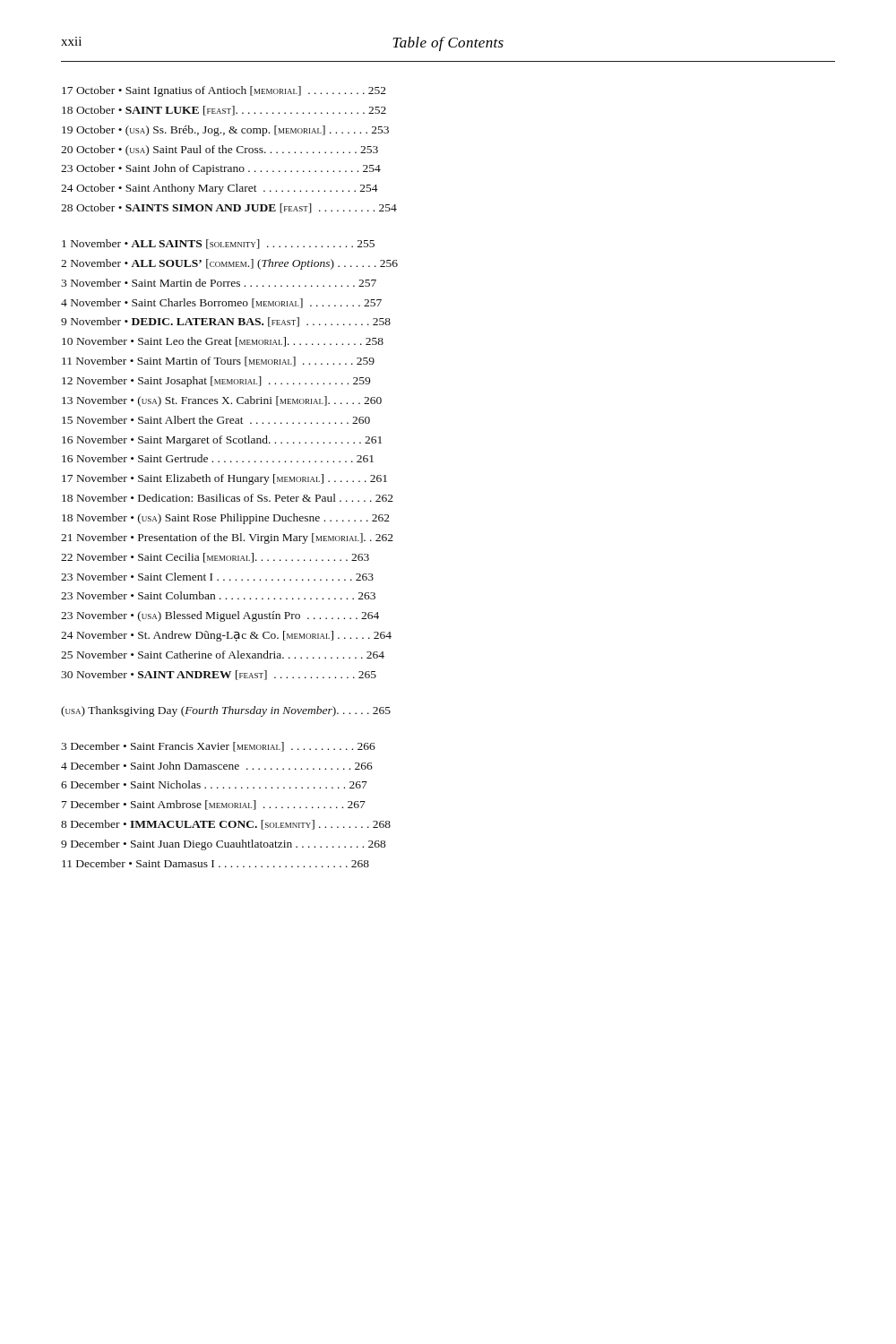Locate the list item with the text "(usa) Thanksgiving Day (Fourth Thursday in"

point(226,710)
